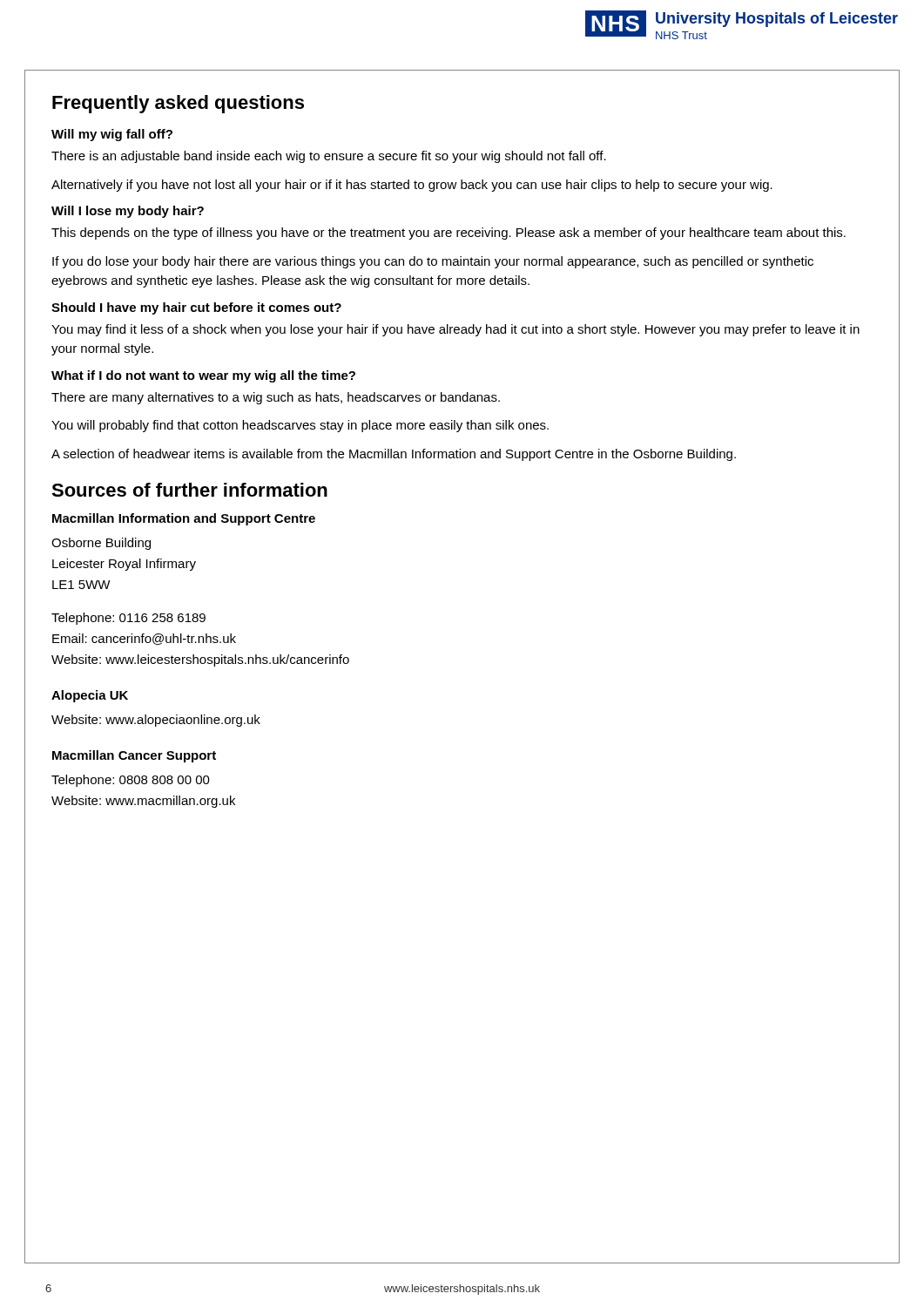Find the section header with the text "Alopecia UK"
Image resolution: width=924 pixels, height=1307 pixels.
coord(90,695)
